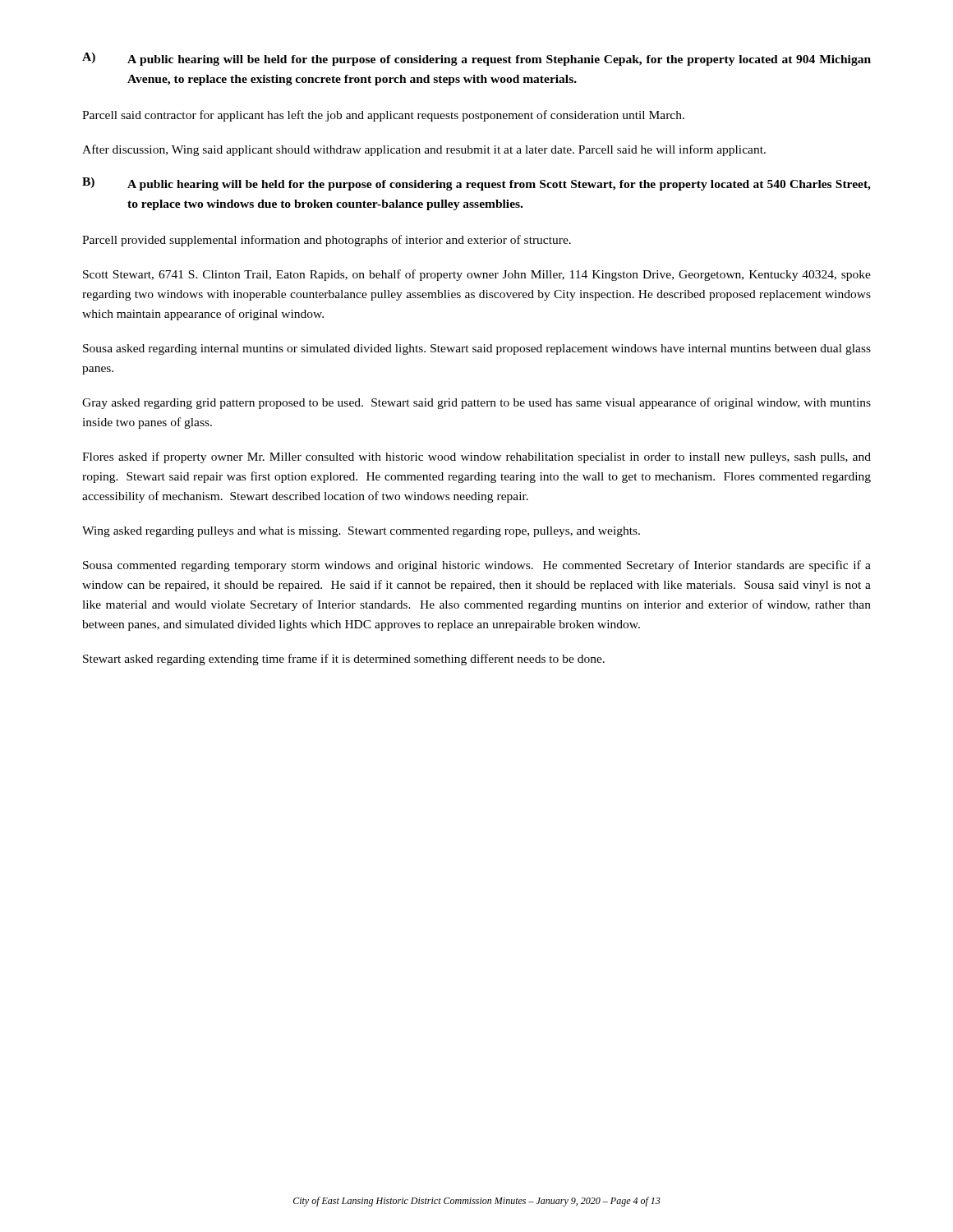953x1232 pixels.
Task: Select the element starting "After discussion, Wing said applicant should"
Action: (x=424, y=149)
